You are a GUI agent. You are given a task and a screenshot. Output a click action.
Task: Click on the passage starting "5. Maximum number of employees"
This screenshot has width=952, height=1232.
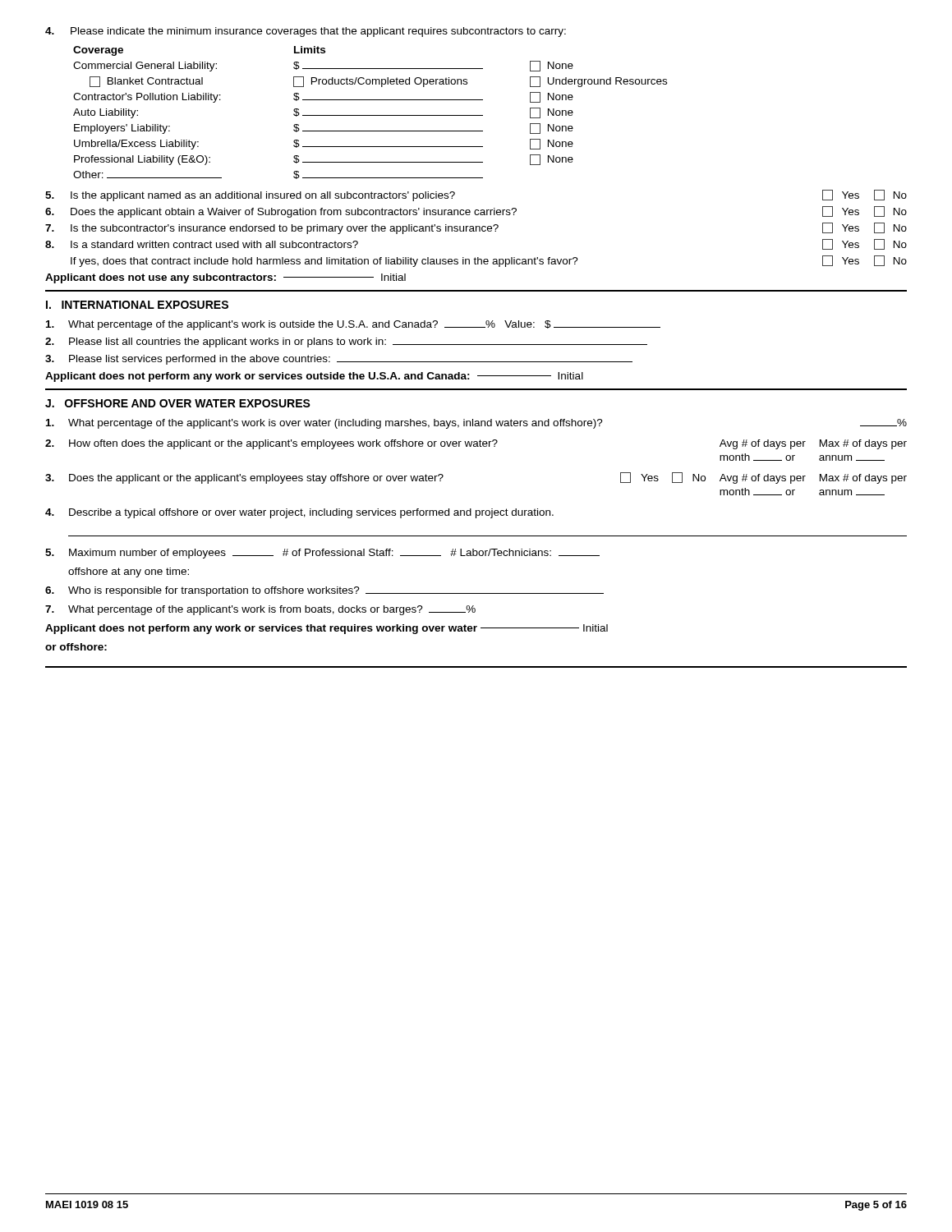click(322, 552)
